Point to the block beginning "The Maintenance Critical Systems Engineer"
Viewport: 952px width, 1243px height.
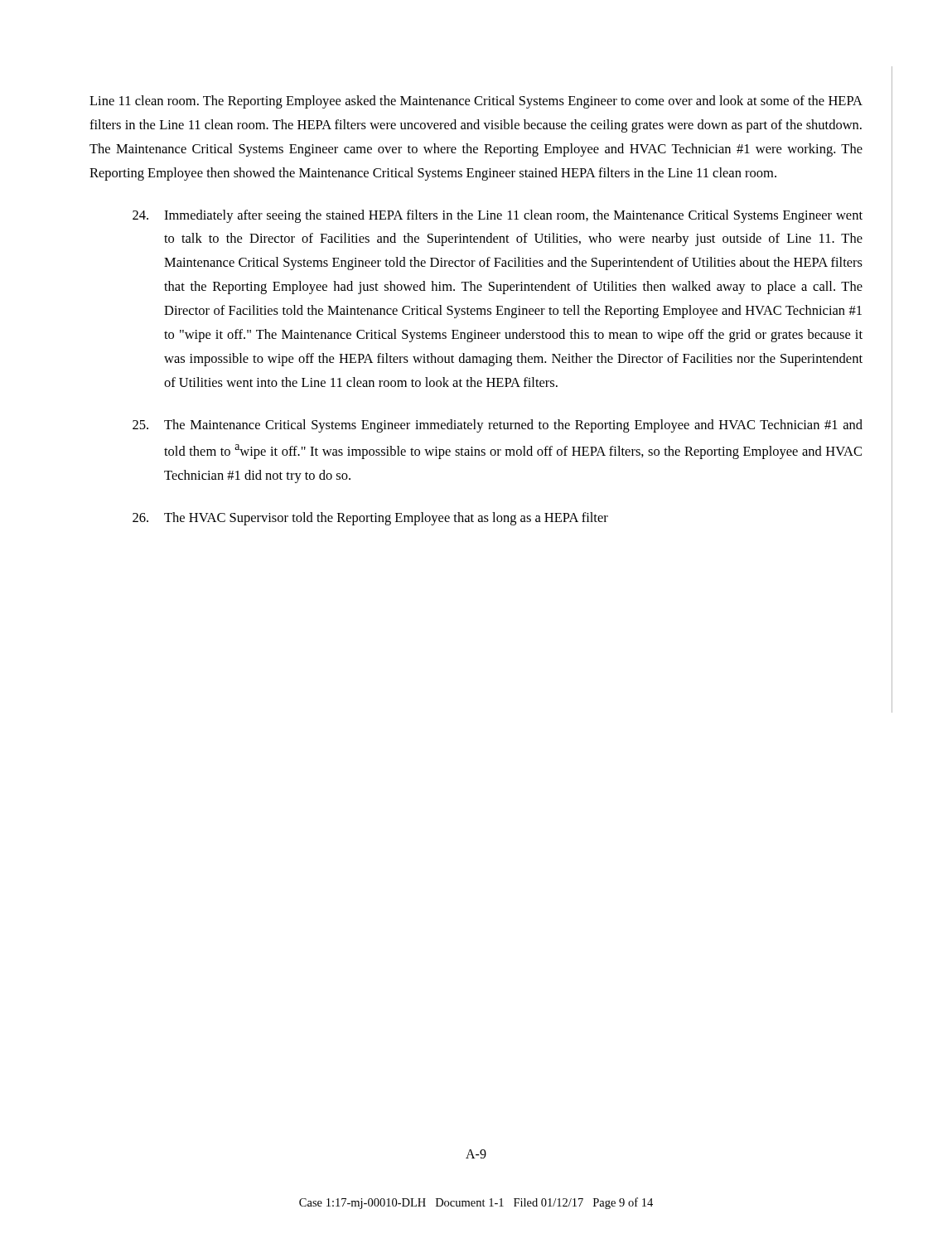pos(476,450)
